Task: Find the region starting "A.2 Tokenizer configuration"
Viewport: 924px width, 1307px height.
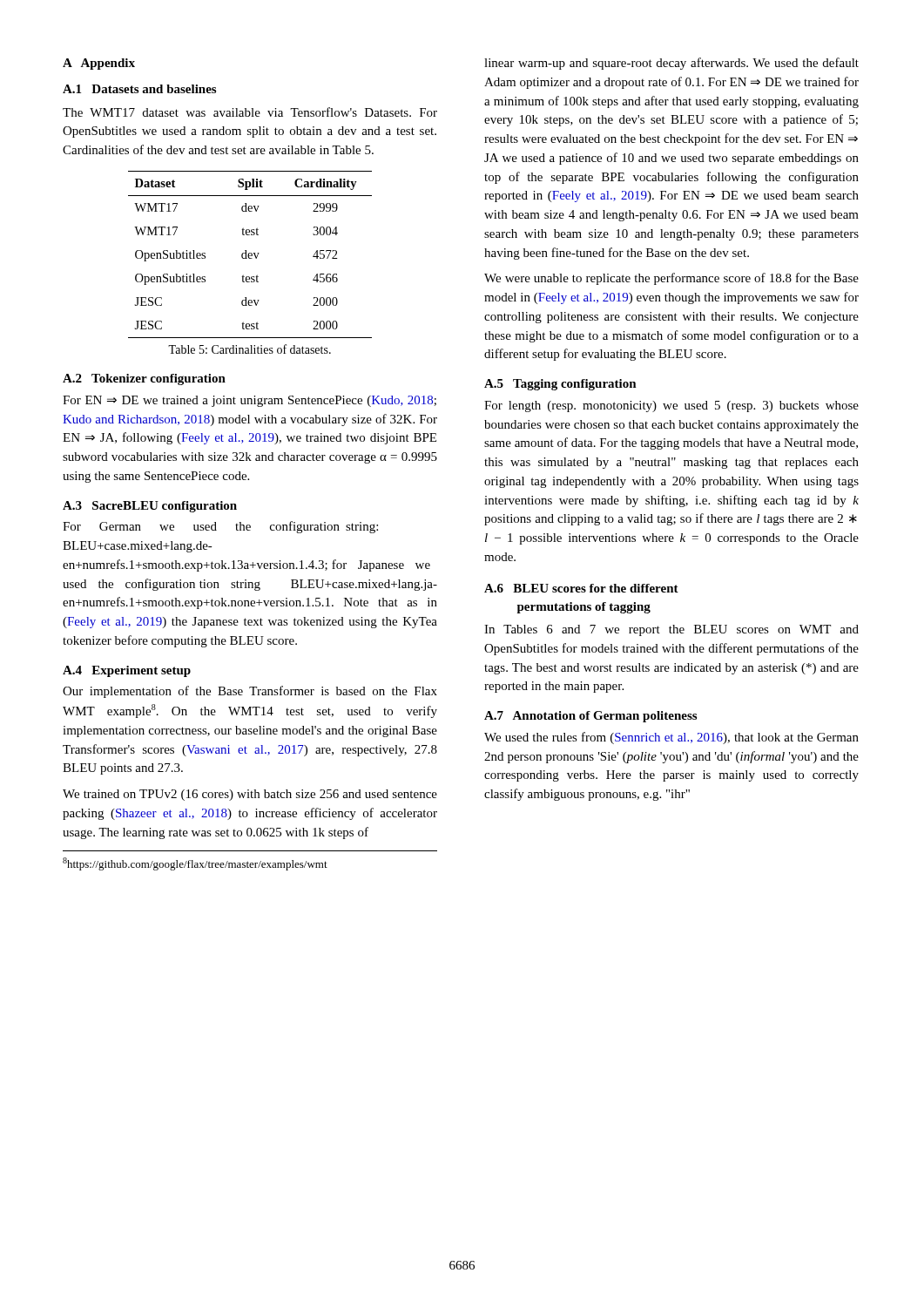Action: (144, 378)
